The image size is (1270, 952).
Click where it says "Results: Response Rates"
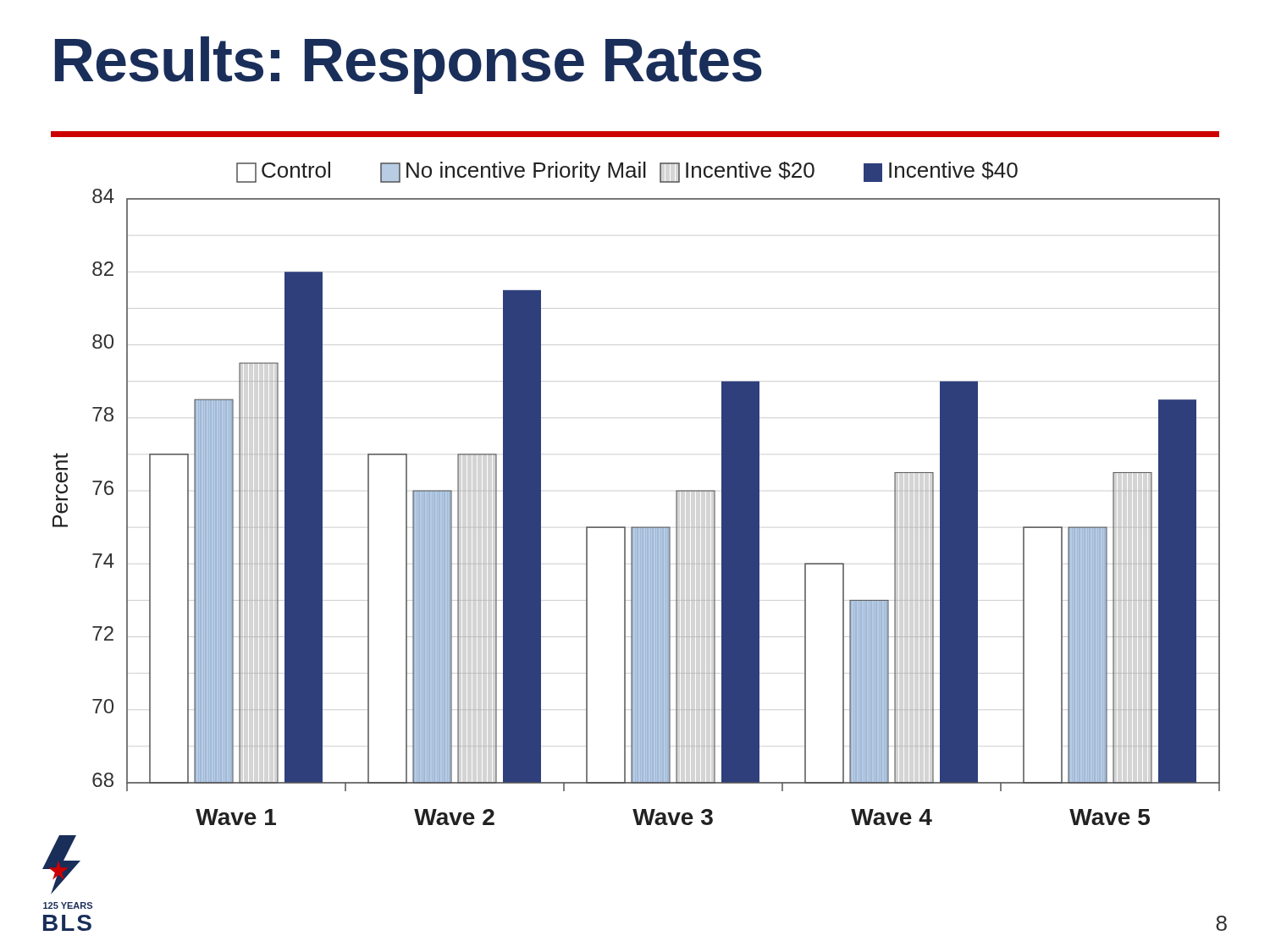(407, 60)
